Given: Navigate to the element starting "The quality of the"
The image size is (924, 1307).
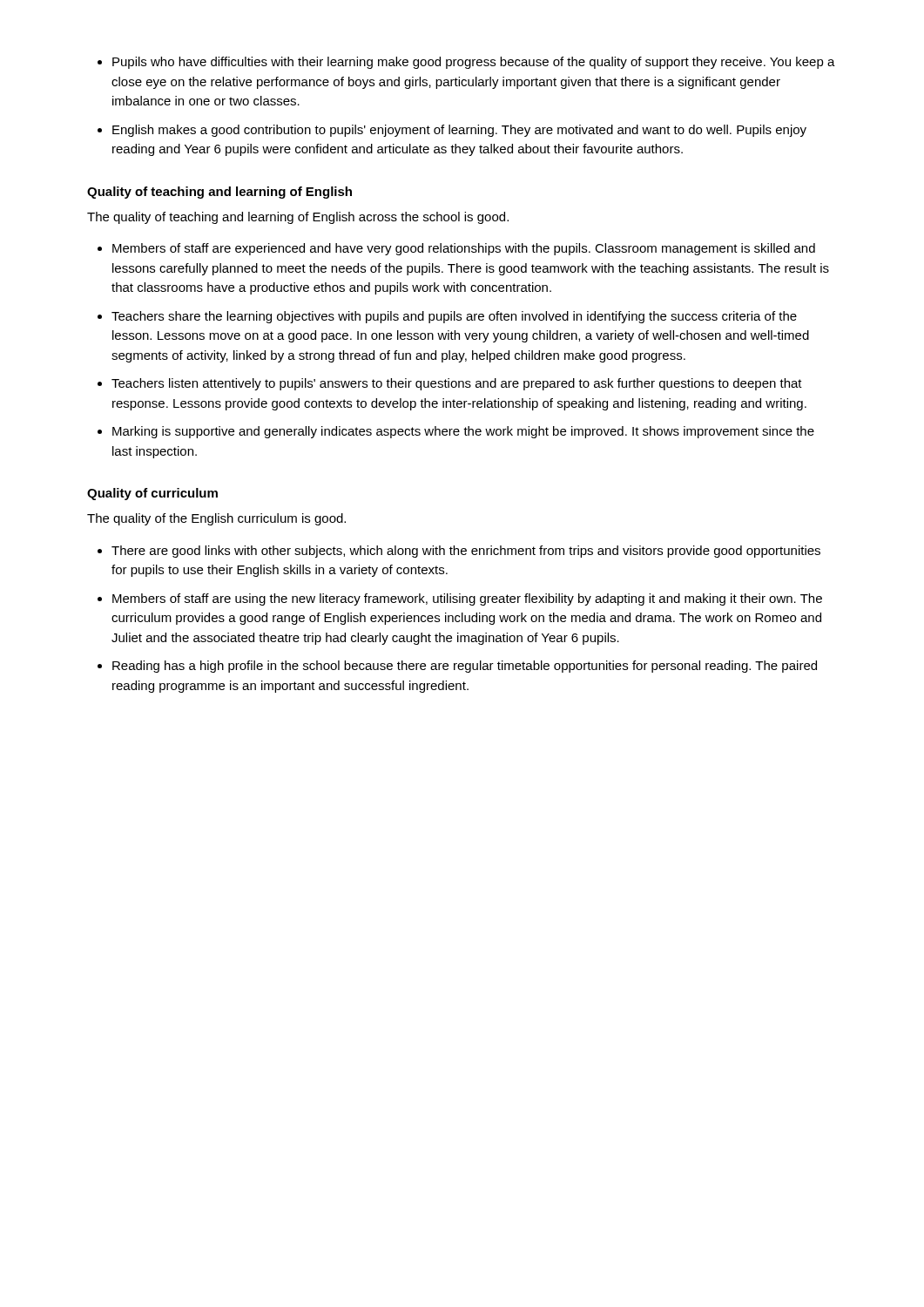Looking at the screenshot, I should (x=217, y=518).
